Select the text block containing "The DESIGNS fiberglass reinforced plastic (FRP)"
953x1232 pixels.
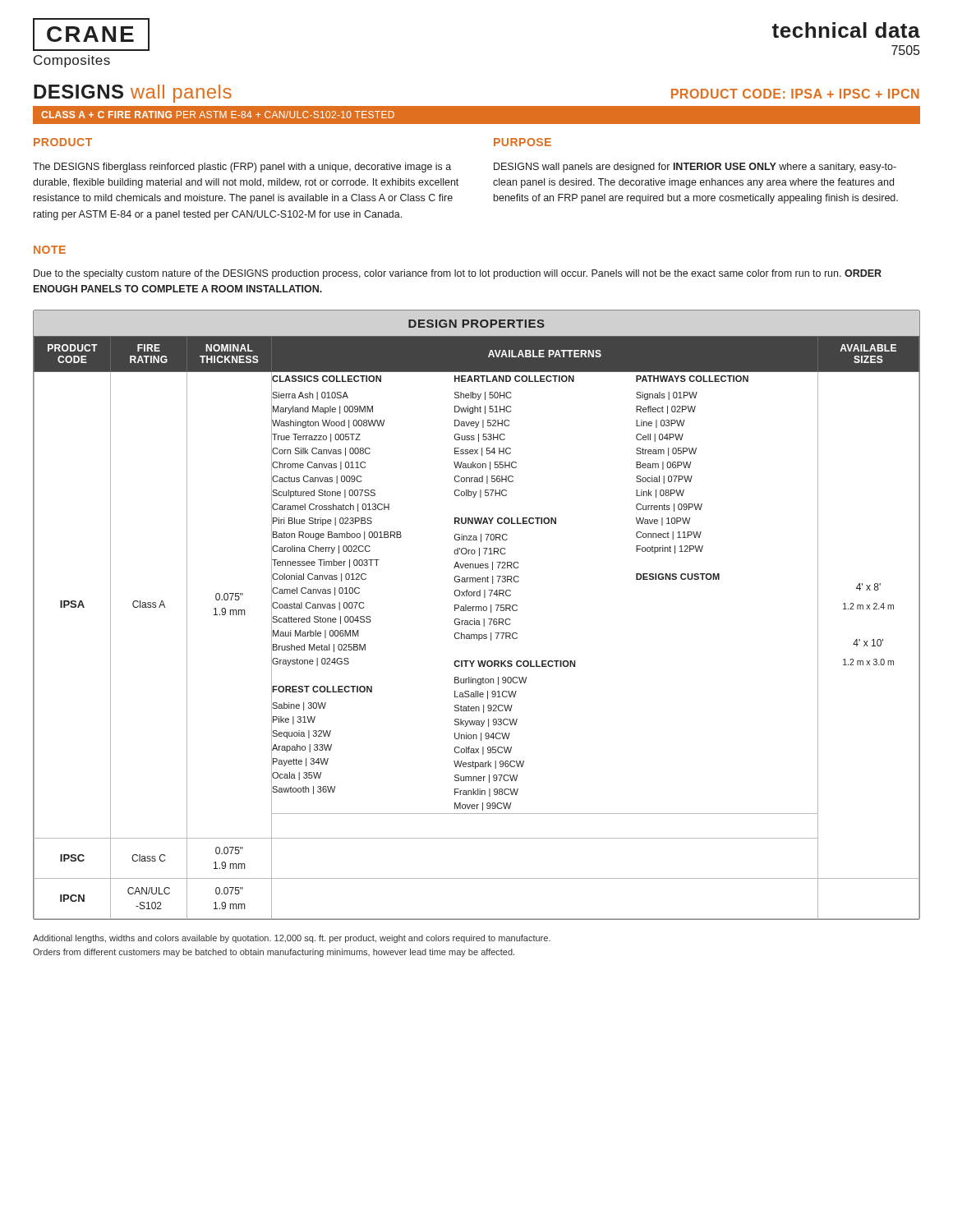click(x=246, y=191)
